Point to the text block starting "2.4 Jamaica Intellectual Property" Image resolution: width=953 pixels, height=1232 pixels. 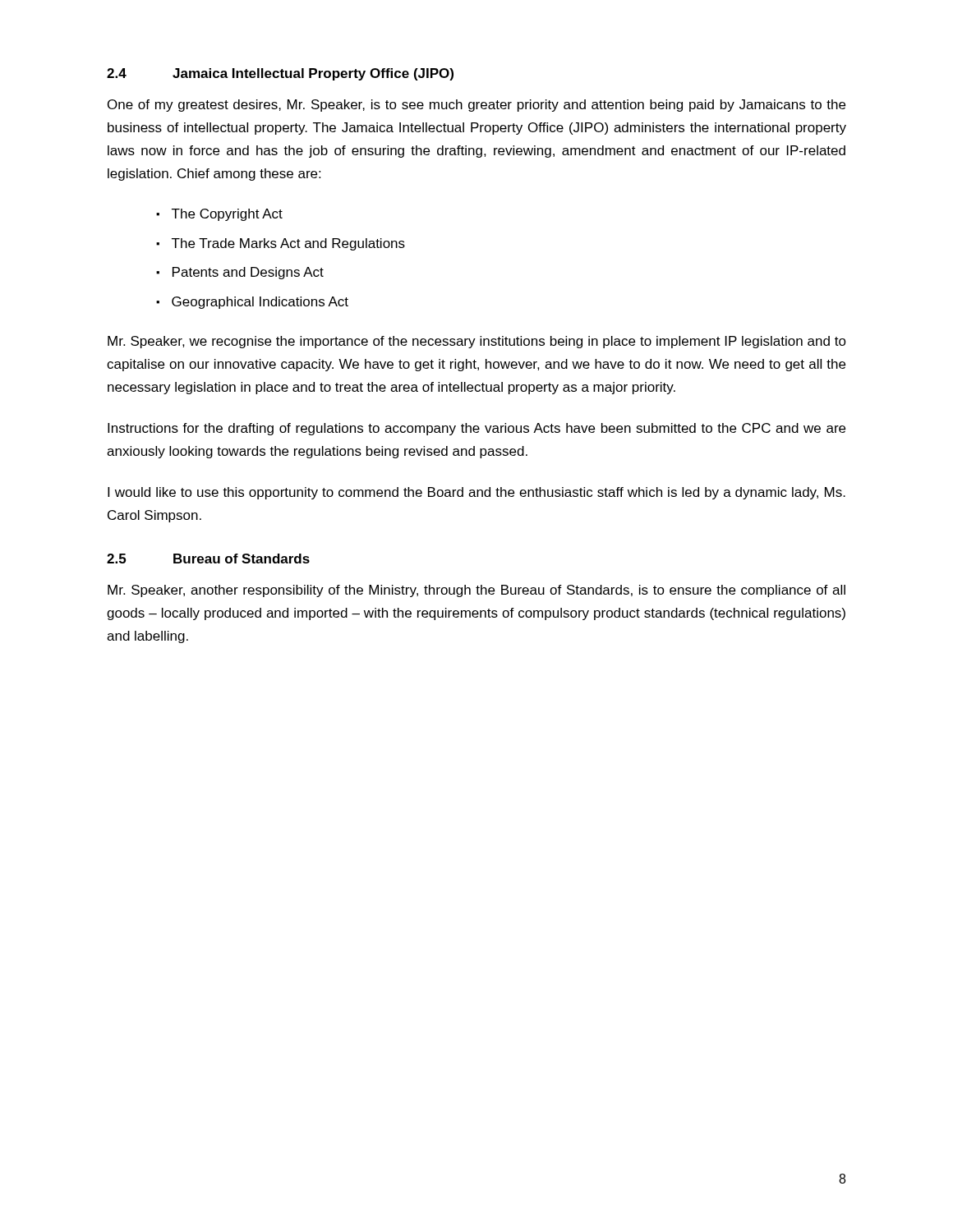[x=281, y=74]
